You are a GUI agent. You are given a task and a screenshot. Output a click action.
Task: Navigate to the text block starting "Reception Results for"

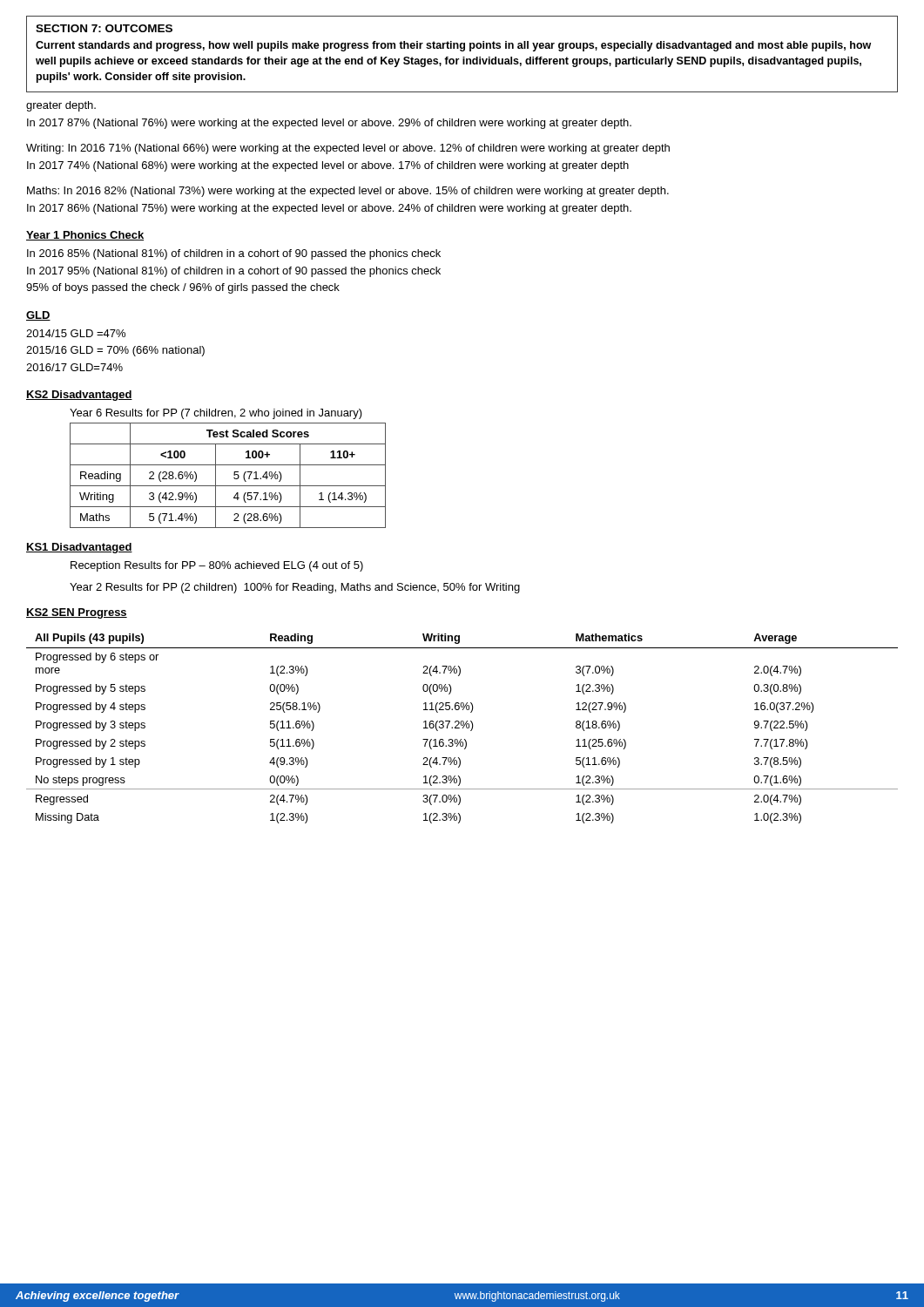click(x=216, y=565)
